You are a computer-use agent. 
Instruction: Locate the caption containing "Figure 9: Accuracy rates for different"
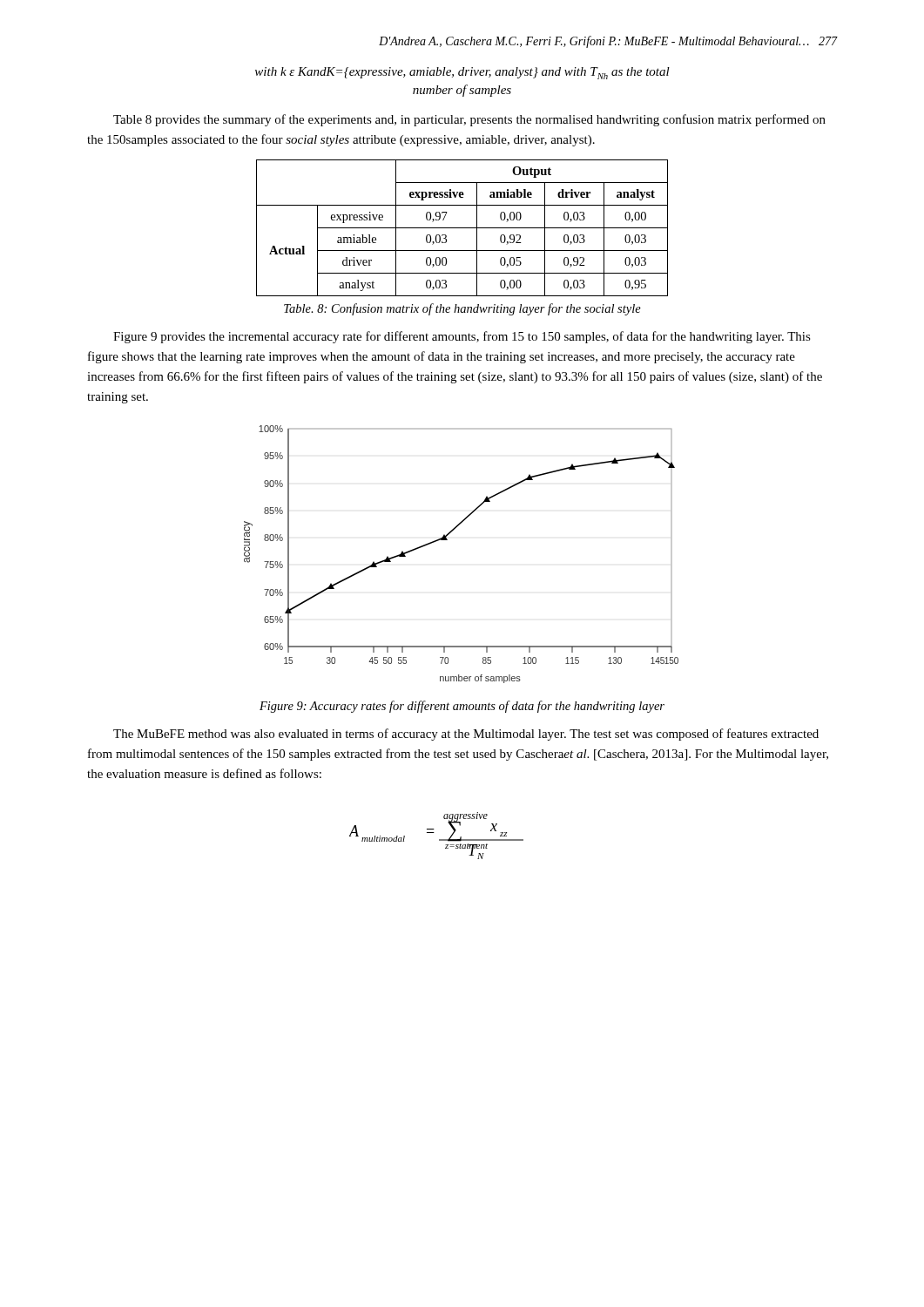(x=462, y=705)
